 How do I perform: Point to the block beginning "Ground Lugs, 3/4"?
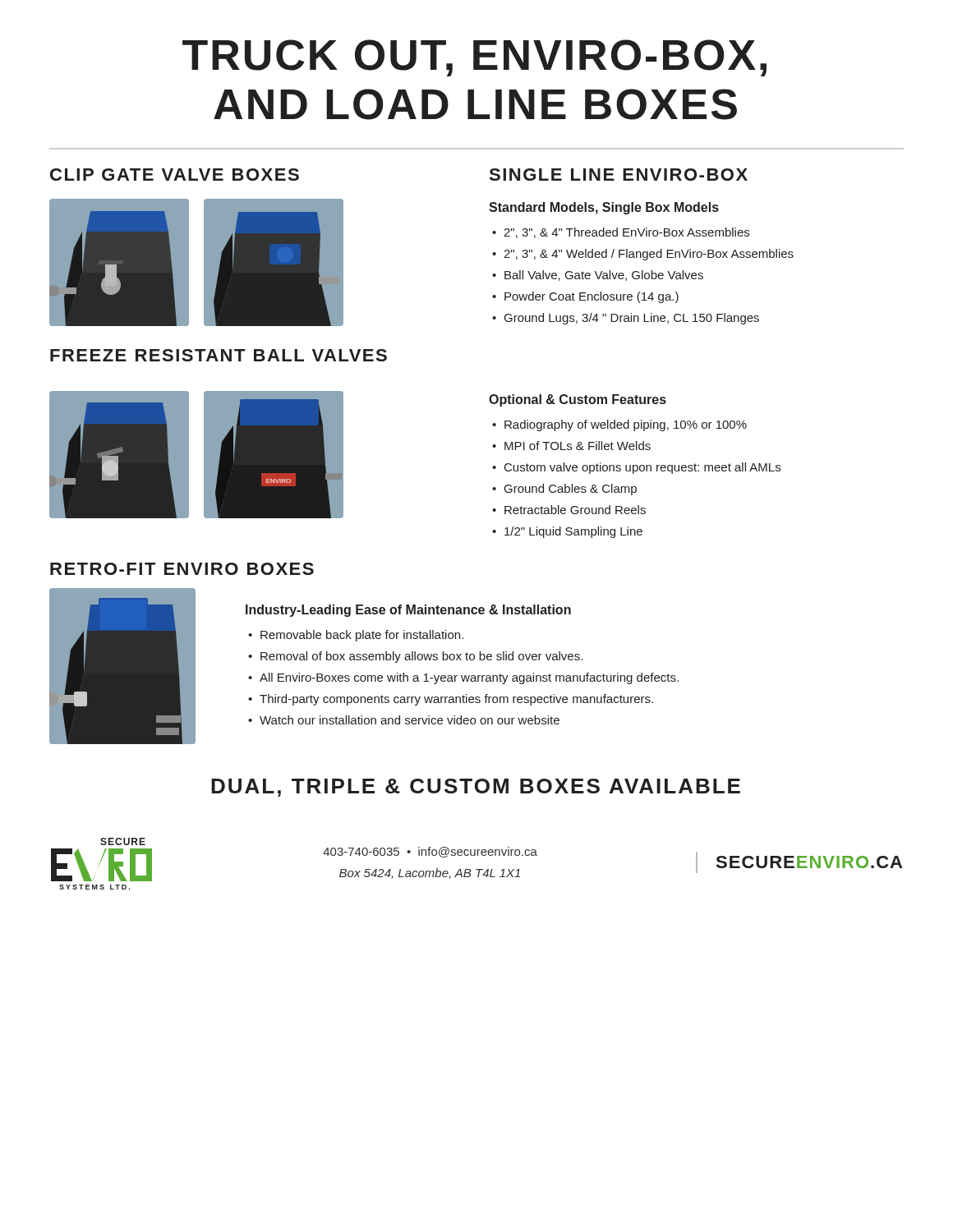pos(632,317)
